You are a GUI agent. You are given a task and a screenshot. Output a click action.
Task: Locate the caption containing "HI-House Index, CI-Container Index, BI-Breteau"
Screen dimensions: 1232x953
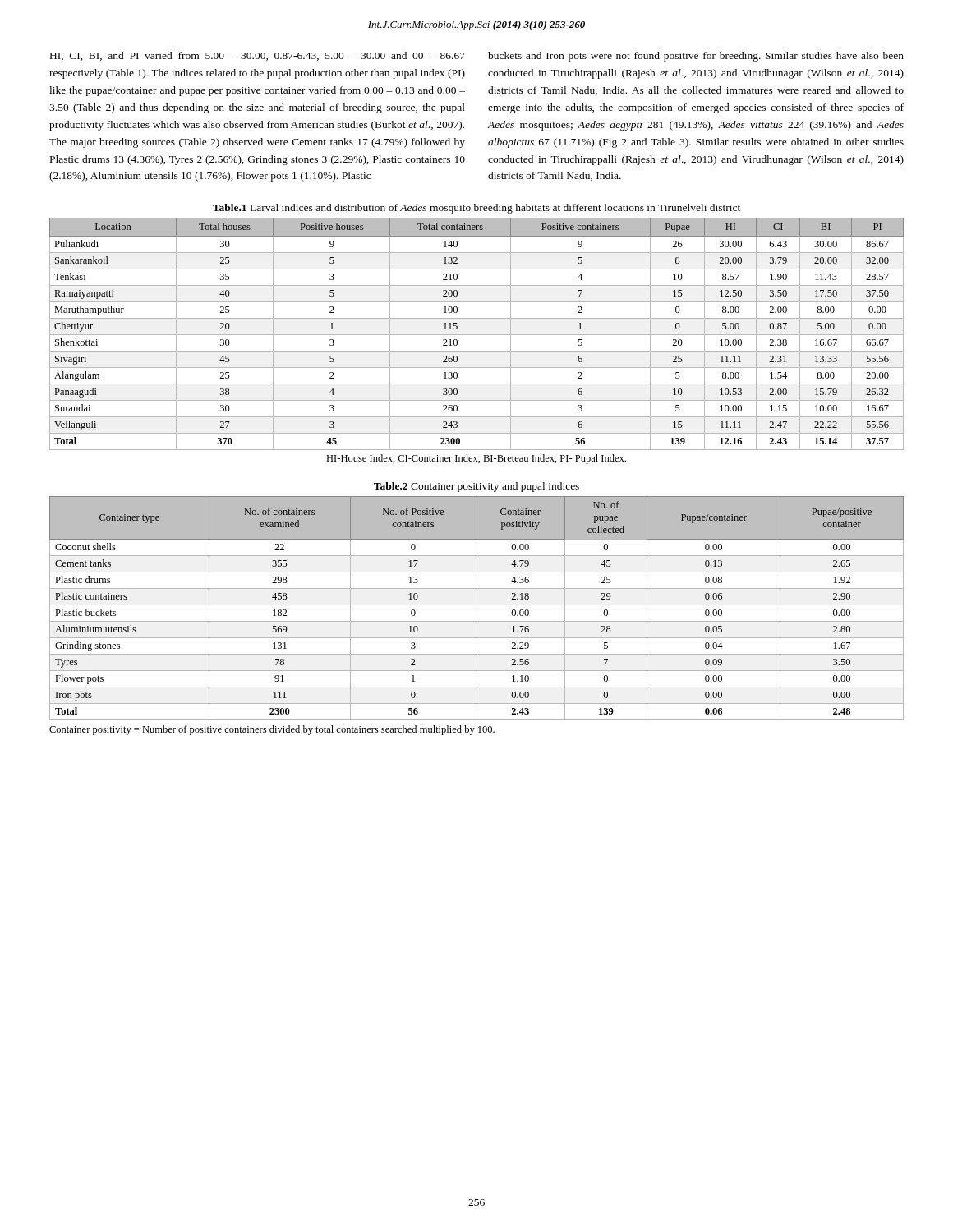[476, 459]
